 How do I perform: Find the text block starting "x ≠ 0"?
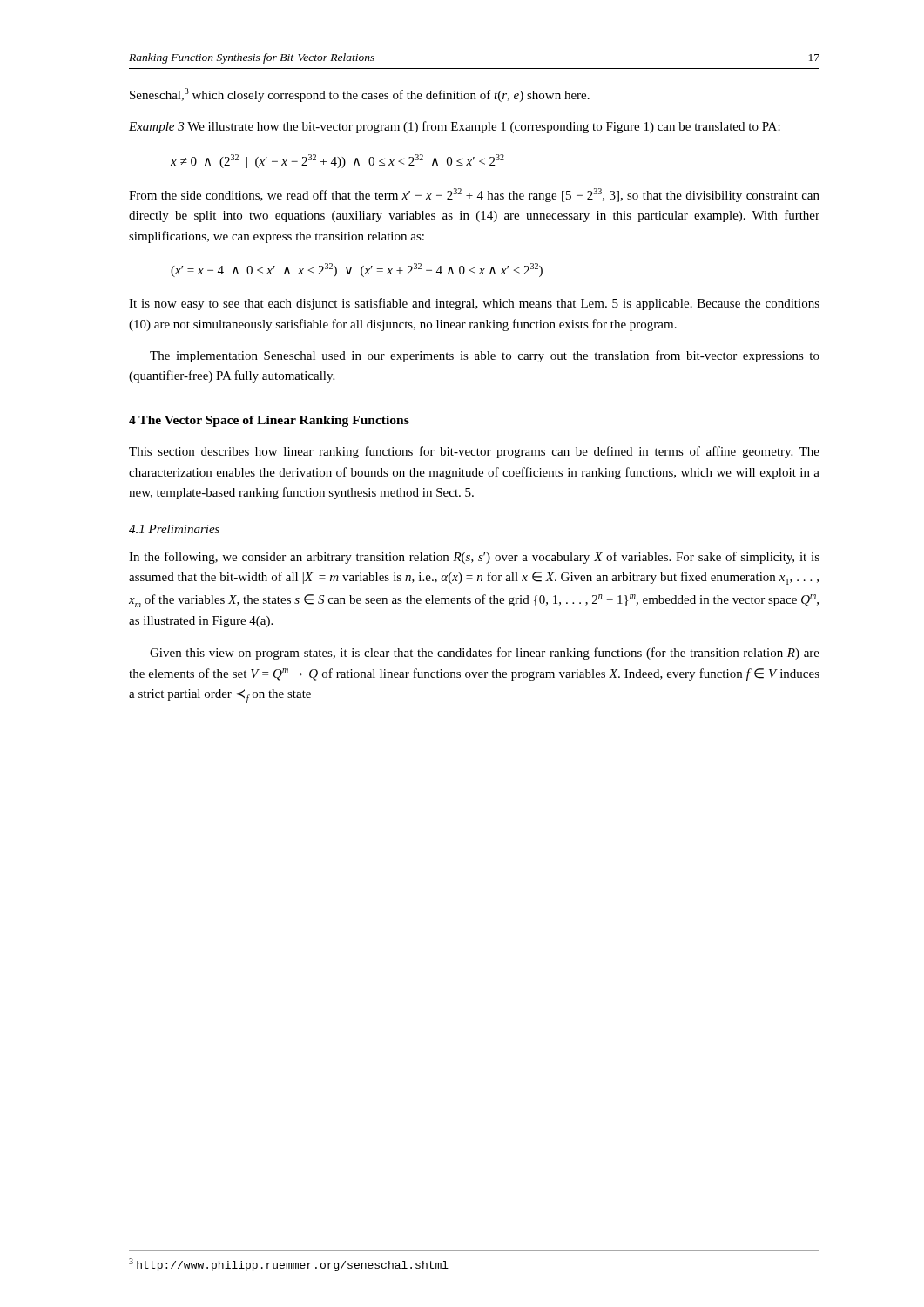(337, 160)
